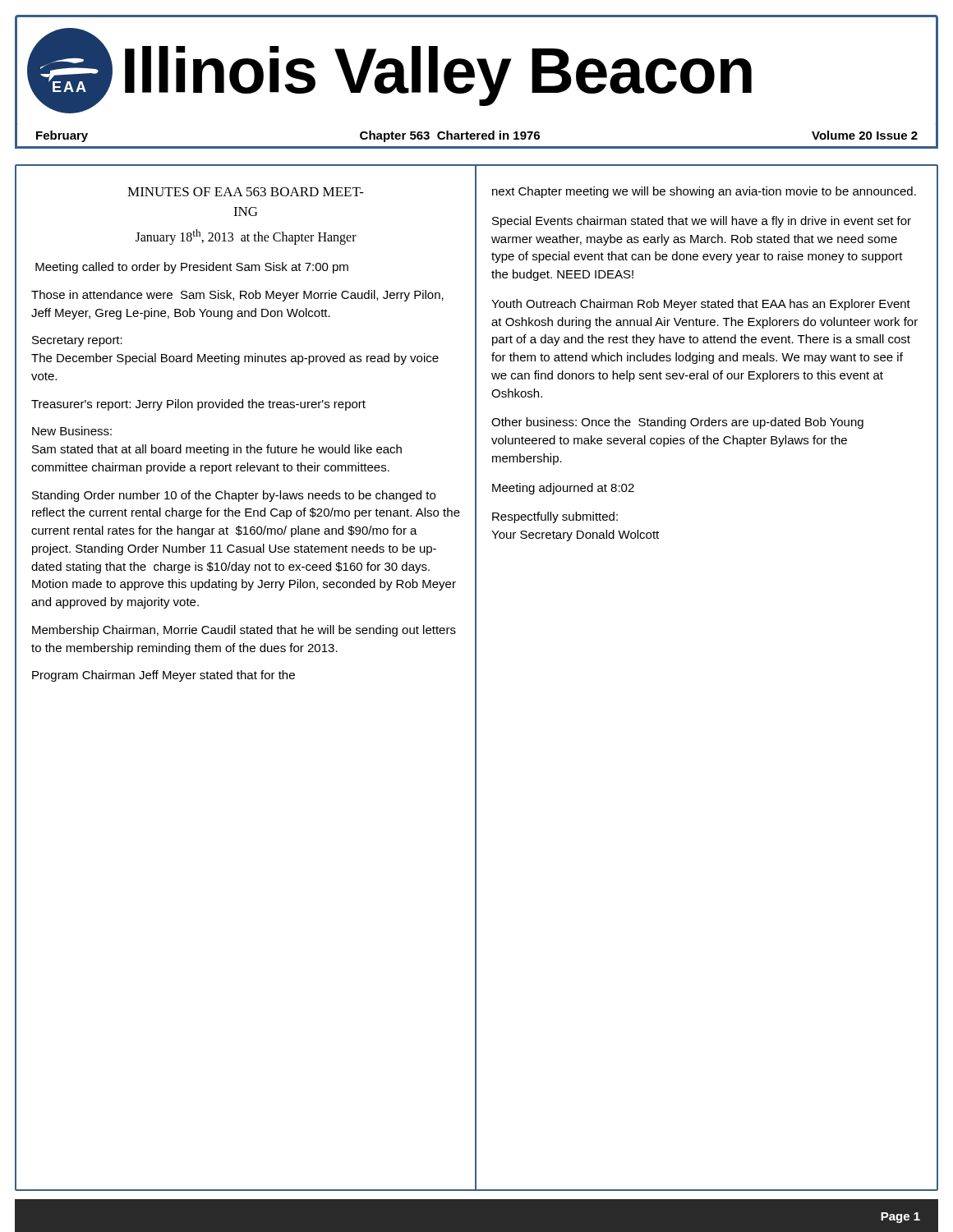Locate the text block starting "MINUTES OF EAA 563 BOARD MEET-ING"
Viewport: 953px width, 1232px height.
click(x=246, y=202)
